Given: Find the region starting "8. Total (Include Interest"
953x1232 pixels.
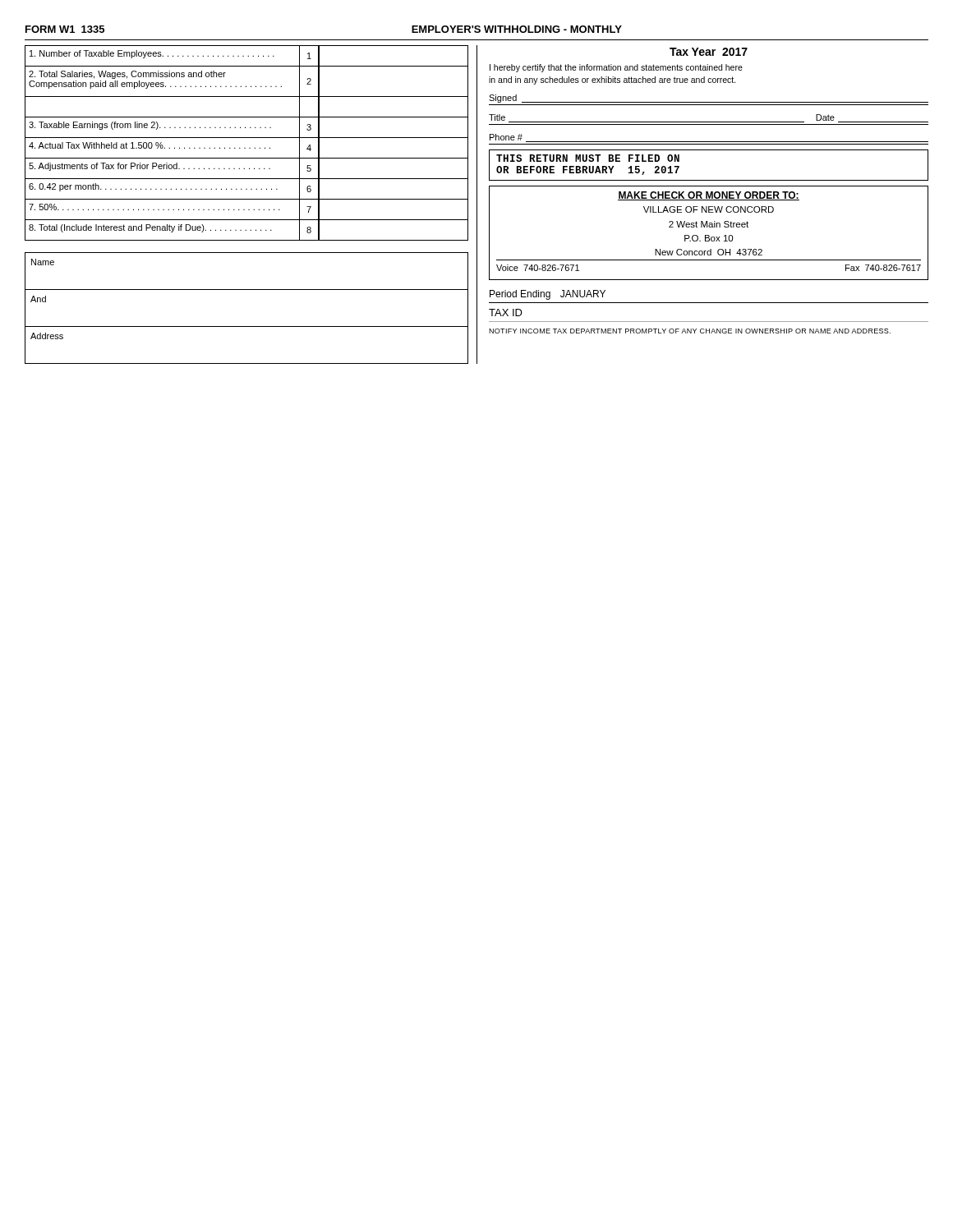Looking at the screenshot, I should pyautogui.click(x=150, y=228).
